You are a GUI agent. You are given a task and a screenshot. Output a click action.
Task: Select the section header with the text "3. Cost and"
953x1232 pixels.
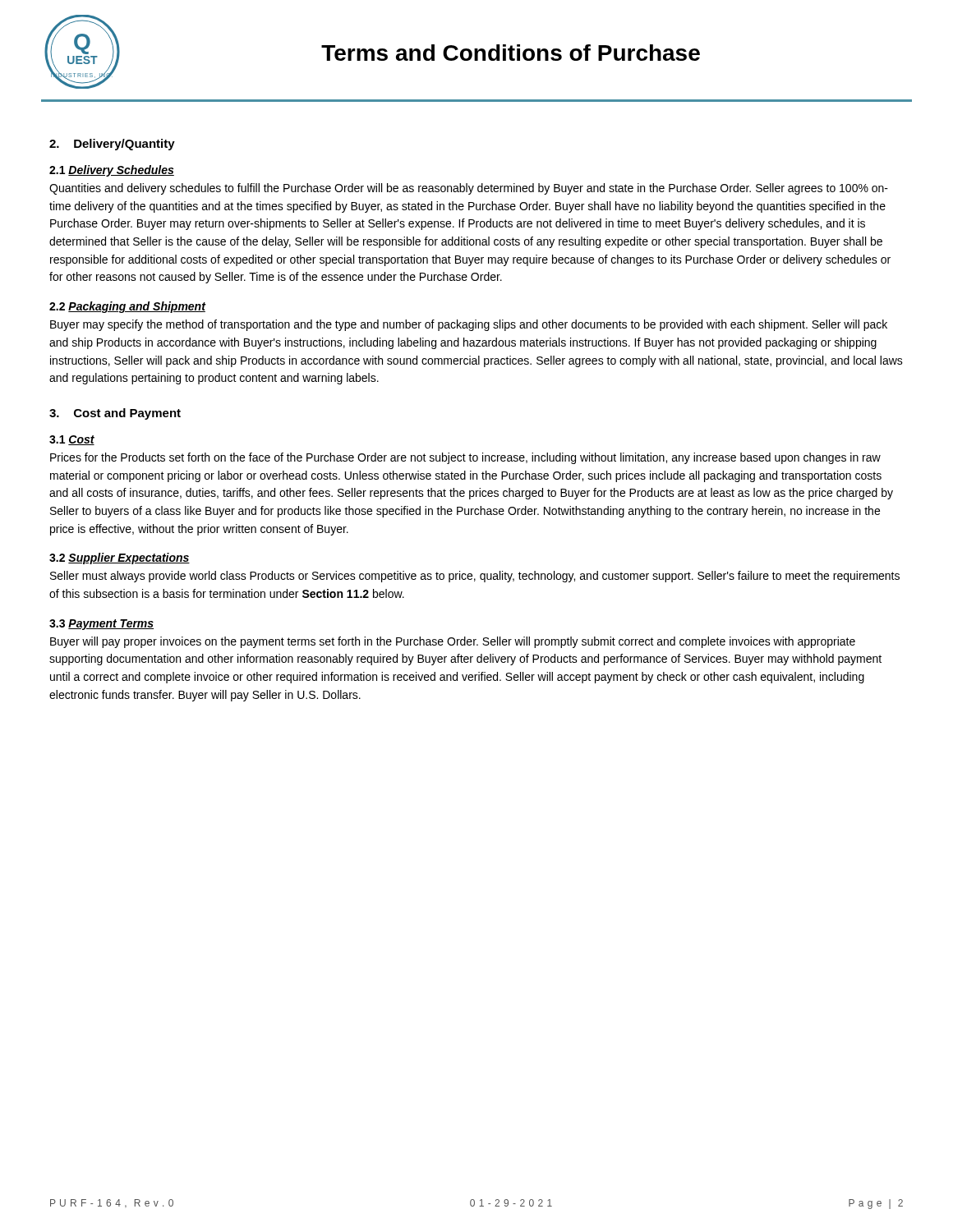[115, 413]
